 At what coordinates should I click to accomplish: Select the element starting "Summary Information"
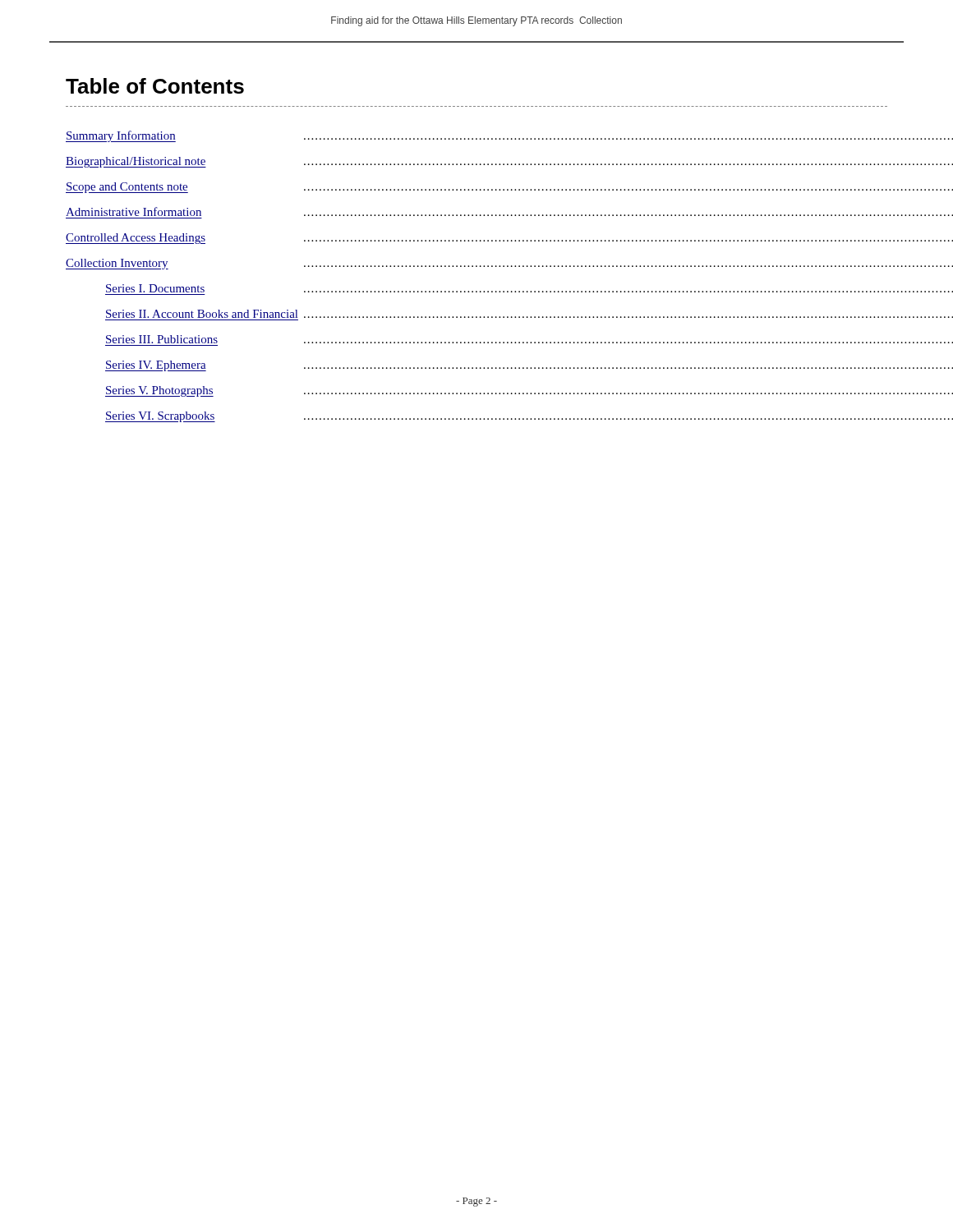coord(509,136)
